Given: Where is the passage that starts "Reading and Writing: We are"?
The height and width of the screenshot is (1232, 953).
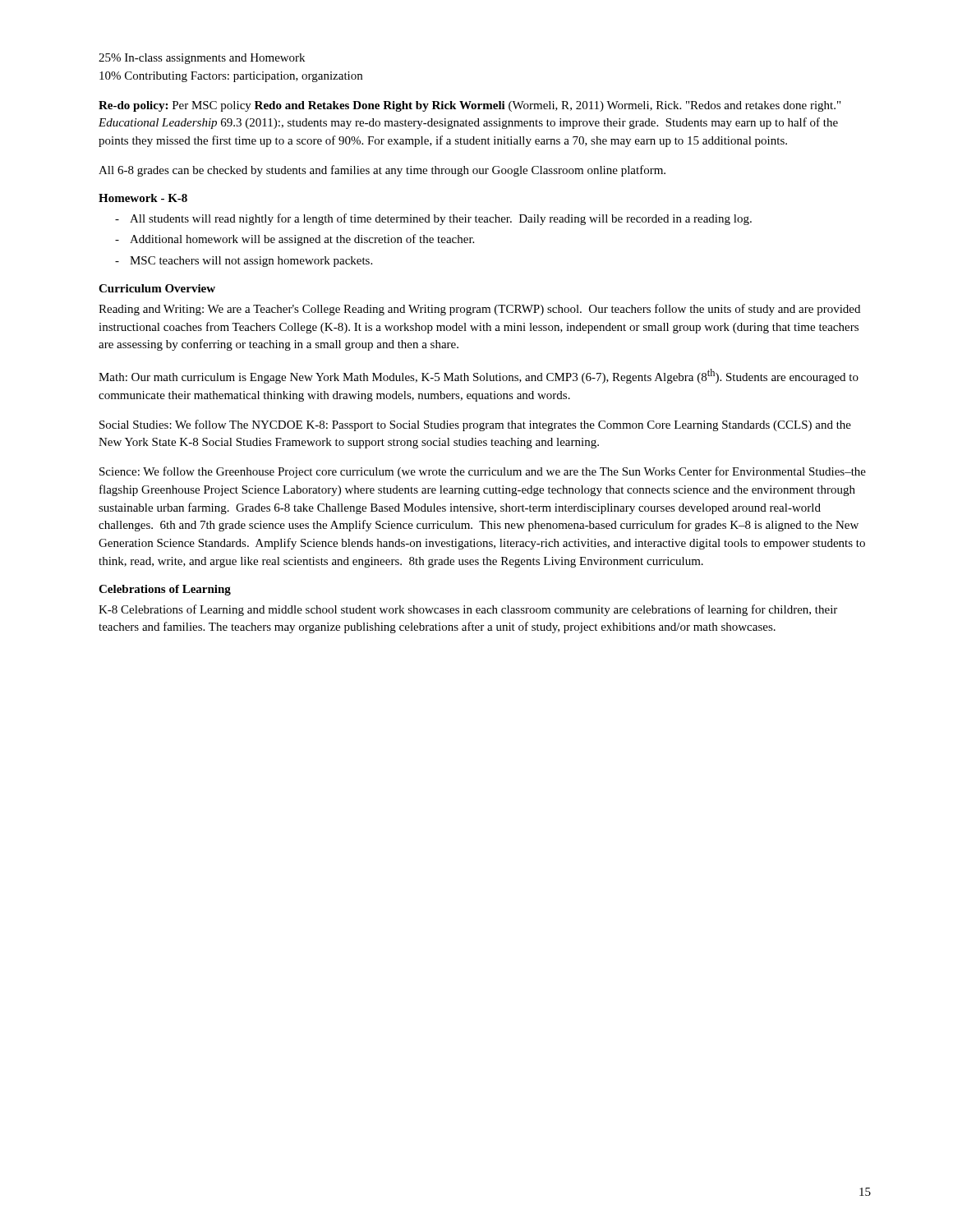Looking at the screenshot, I should pos(480,326).
